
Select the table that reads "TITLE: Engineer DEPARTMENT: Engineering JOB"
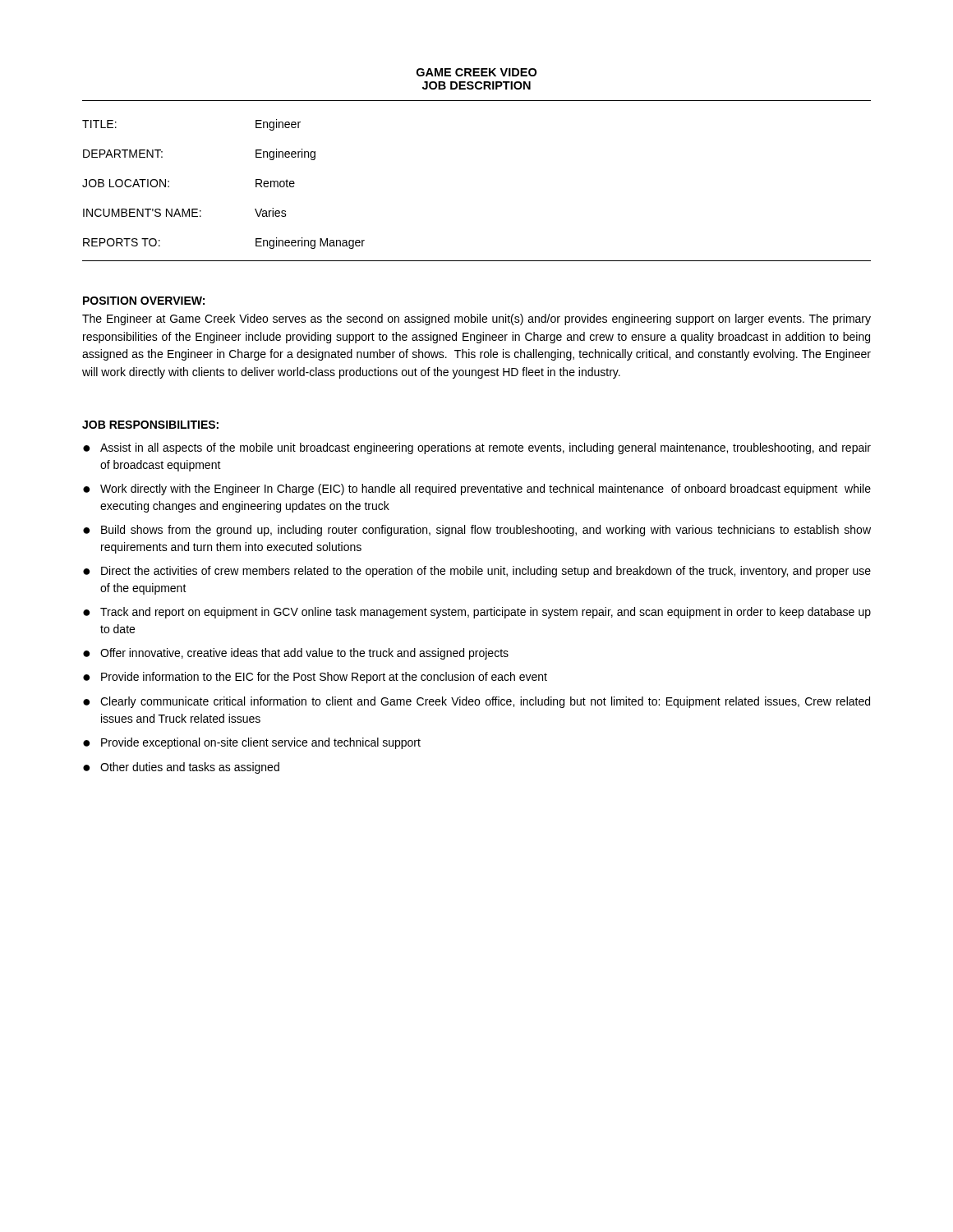click(x=476, y=179)
